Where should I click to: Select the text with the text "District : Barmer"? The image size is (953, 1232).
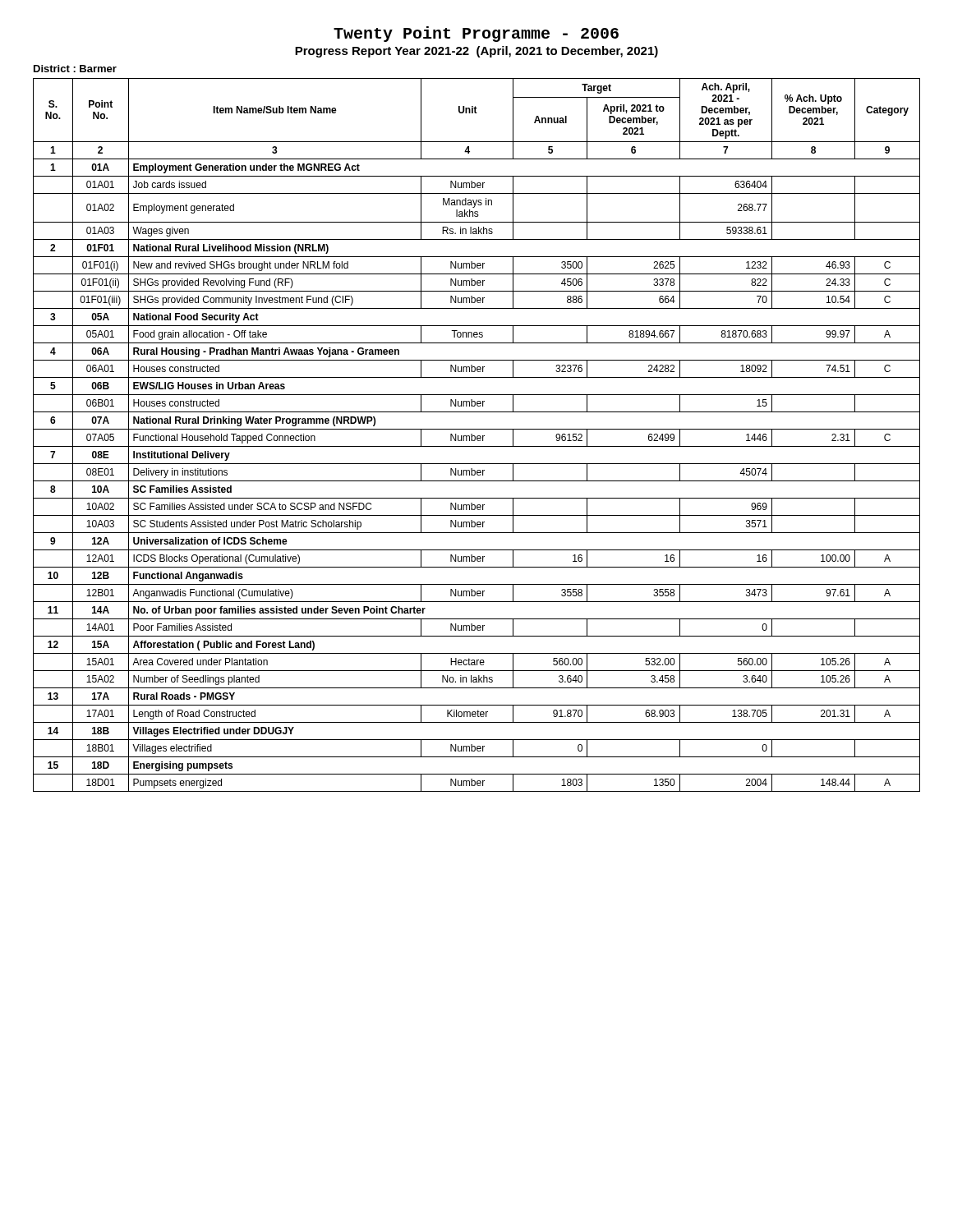pos(75,69)
